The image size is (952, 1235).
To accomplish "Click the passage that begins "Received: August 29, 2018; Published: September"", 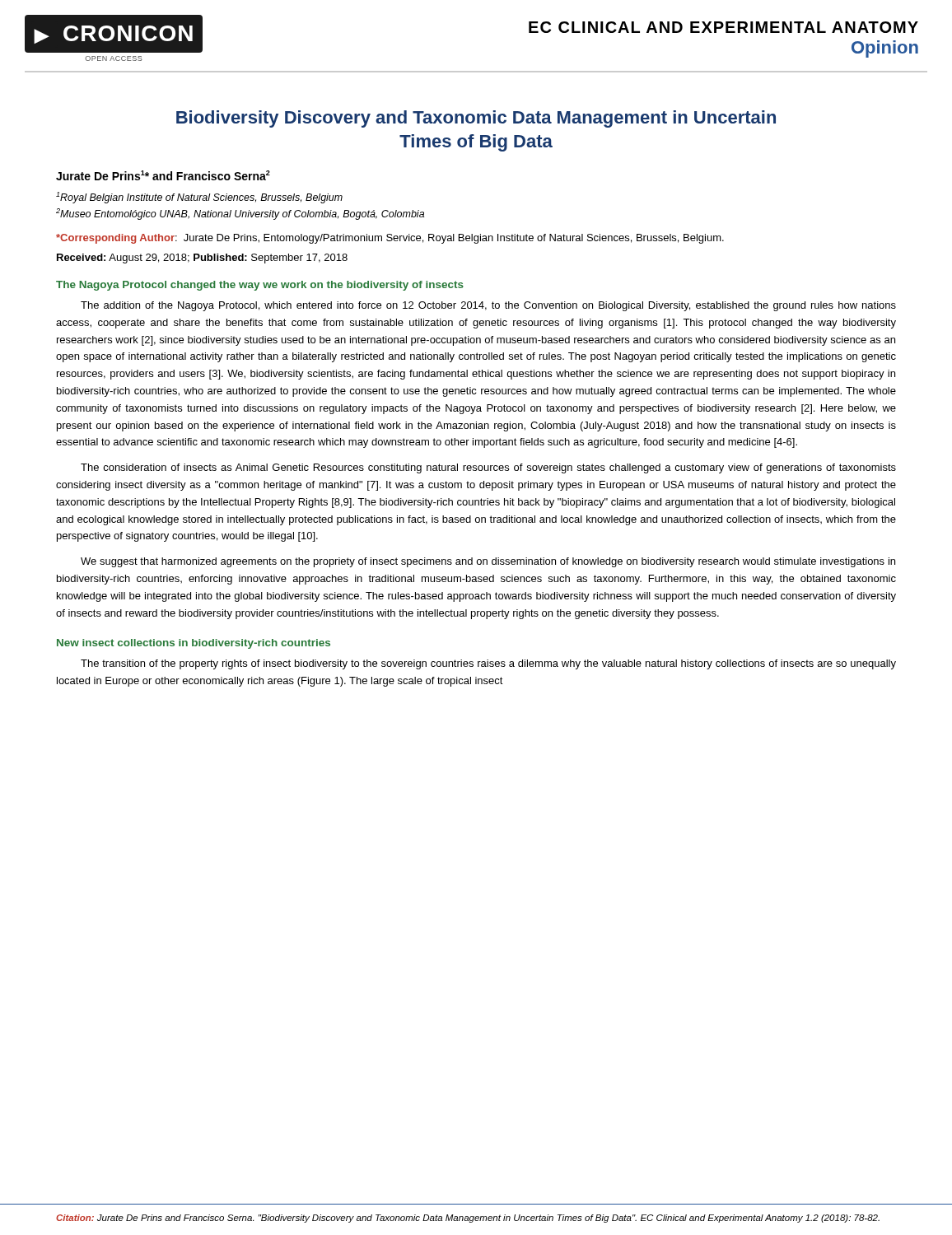I will coord(202,257).
